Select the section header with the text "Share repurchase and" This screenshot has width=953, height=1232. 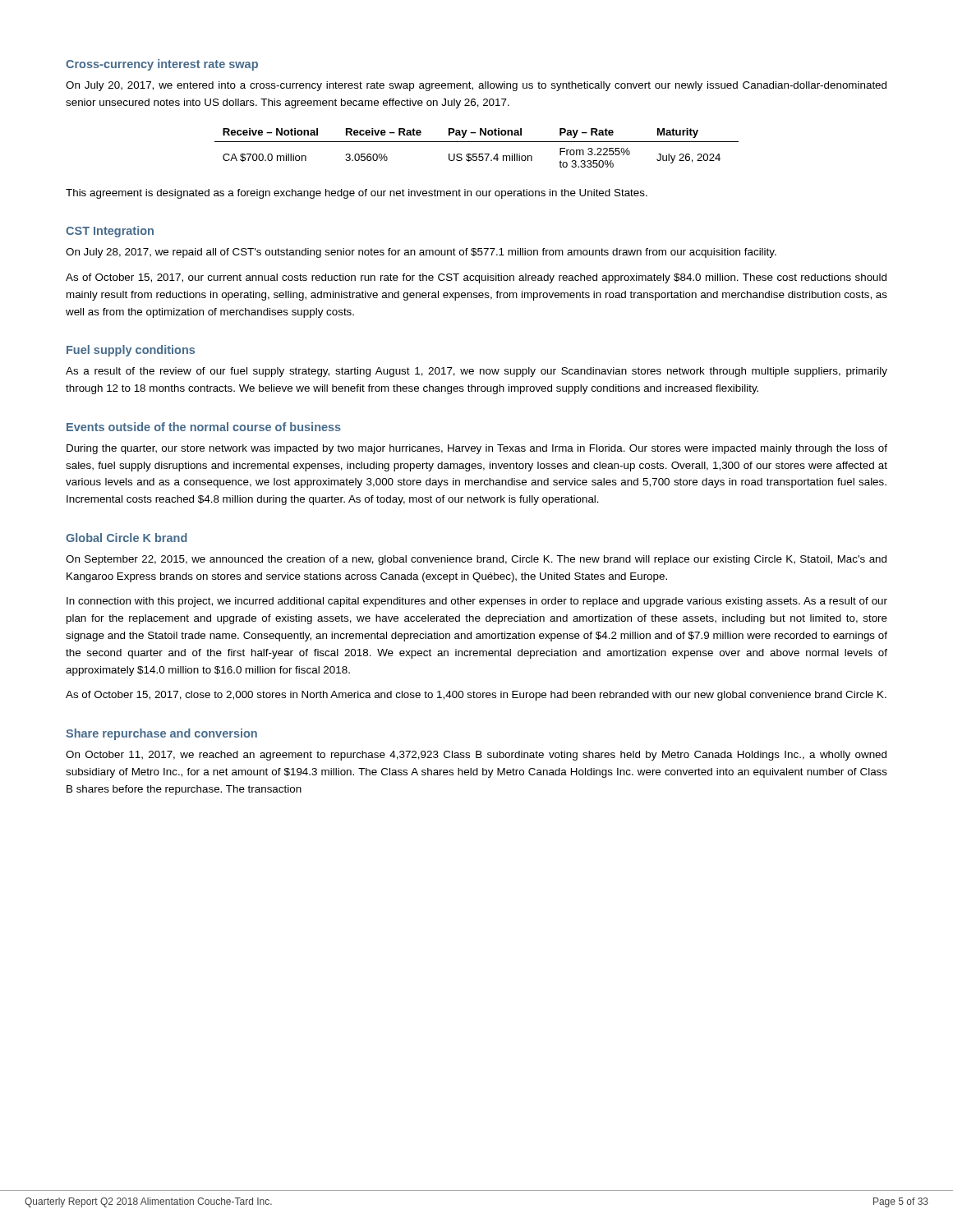(162, 734)
